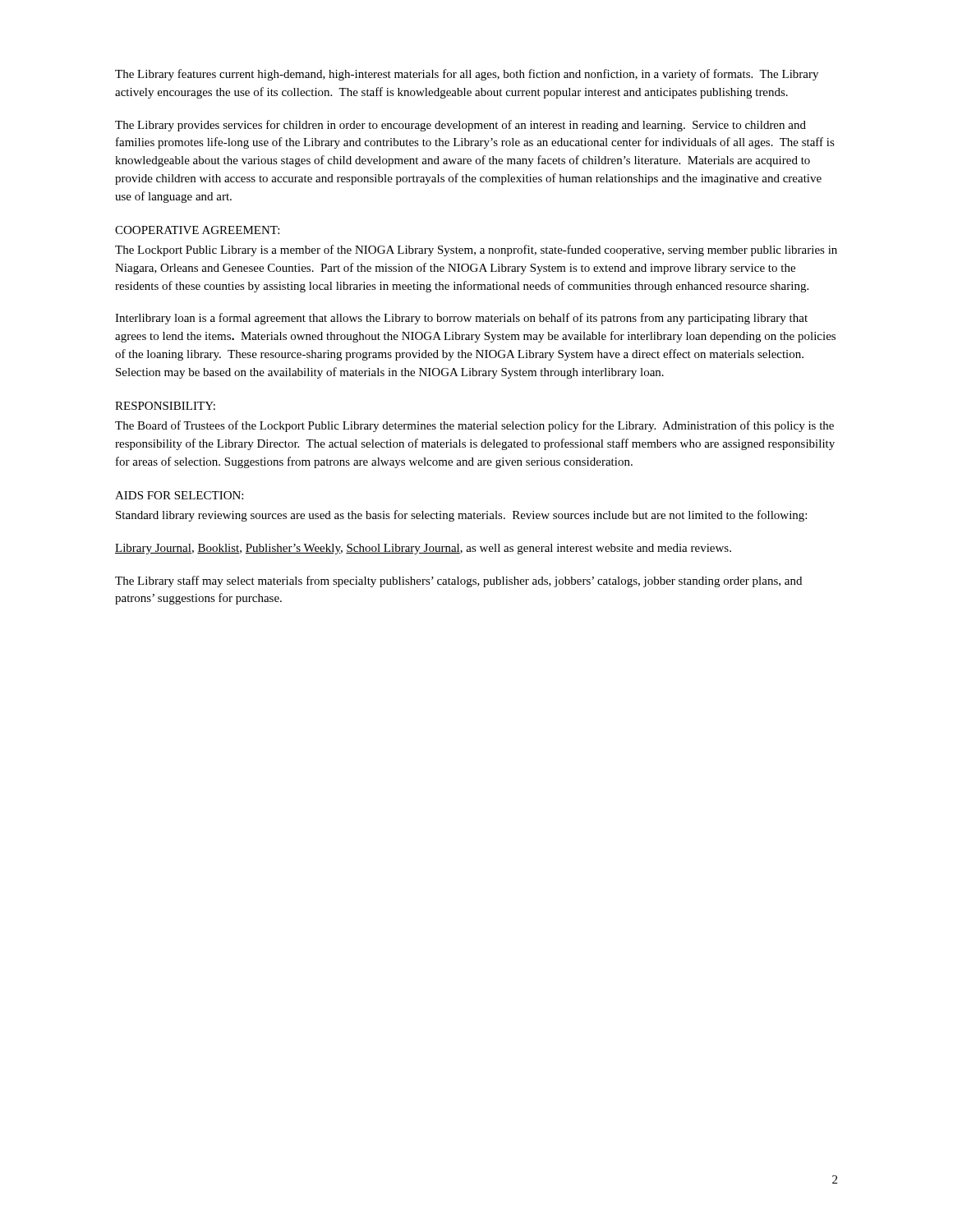953x1232 pixels.
Task: Click the passage that begins "The Library features current high-demand,"
Action: (x=467, y=83)
